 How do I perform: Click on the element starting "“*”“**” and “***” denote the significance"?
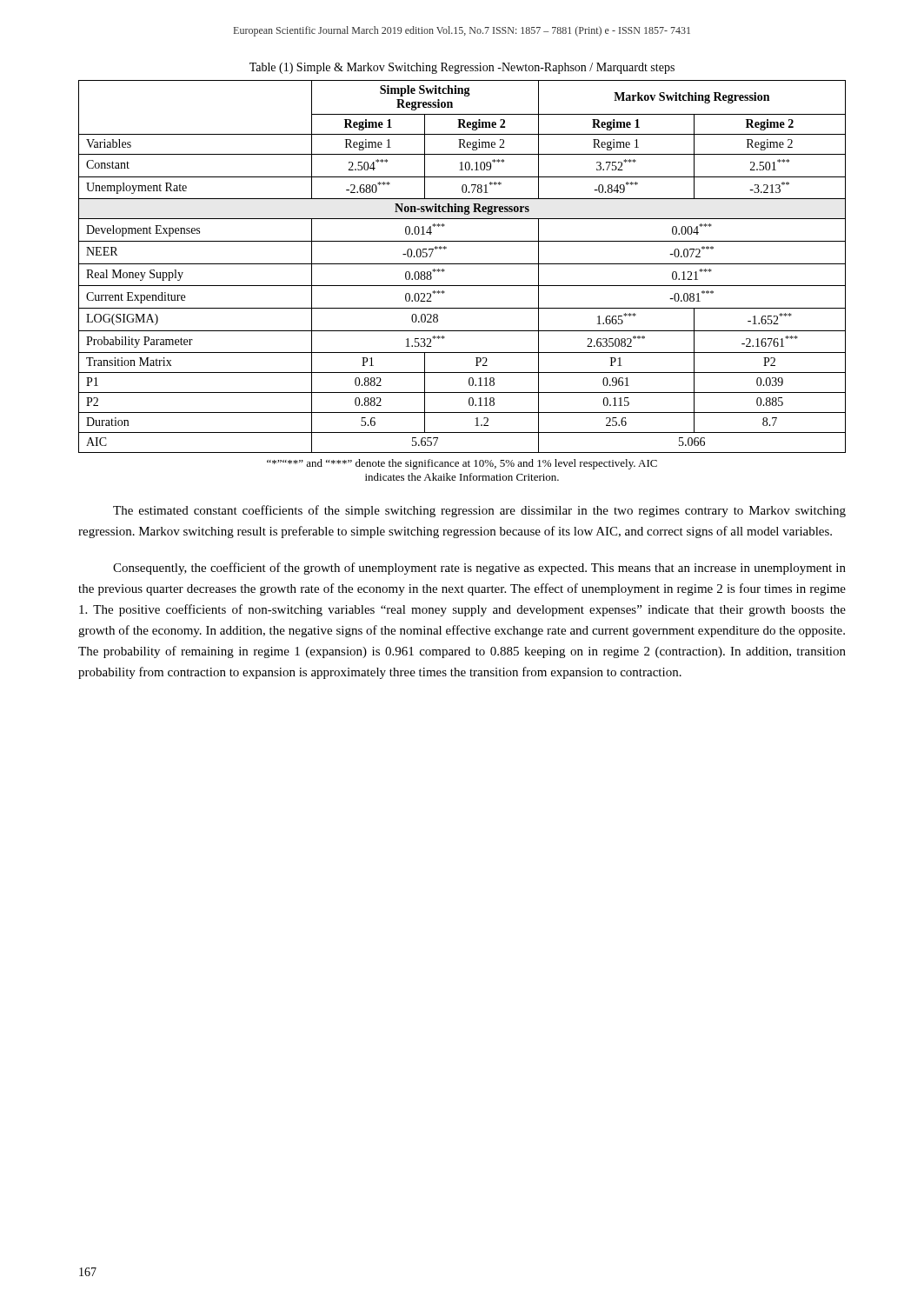click(462, 470)
